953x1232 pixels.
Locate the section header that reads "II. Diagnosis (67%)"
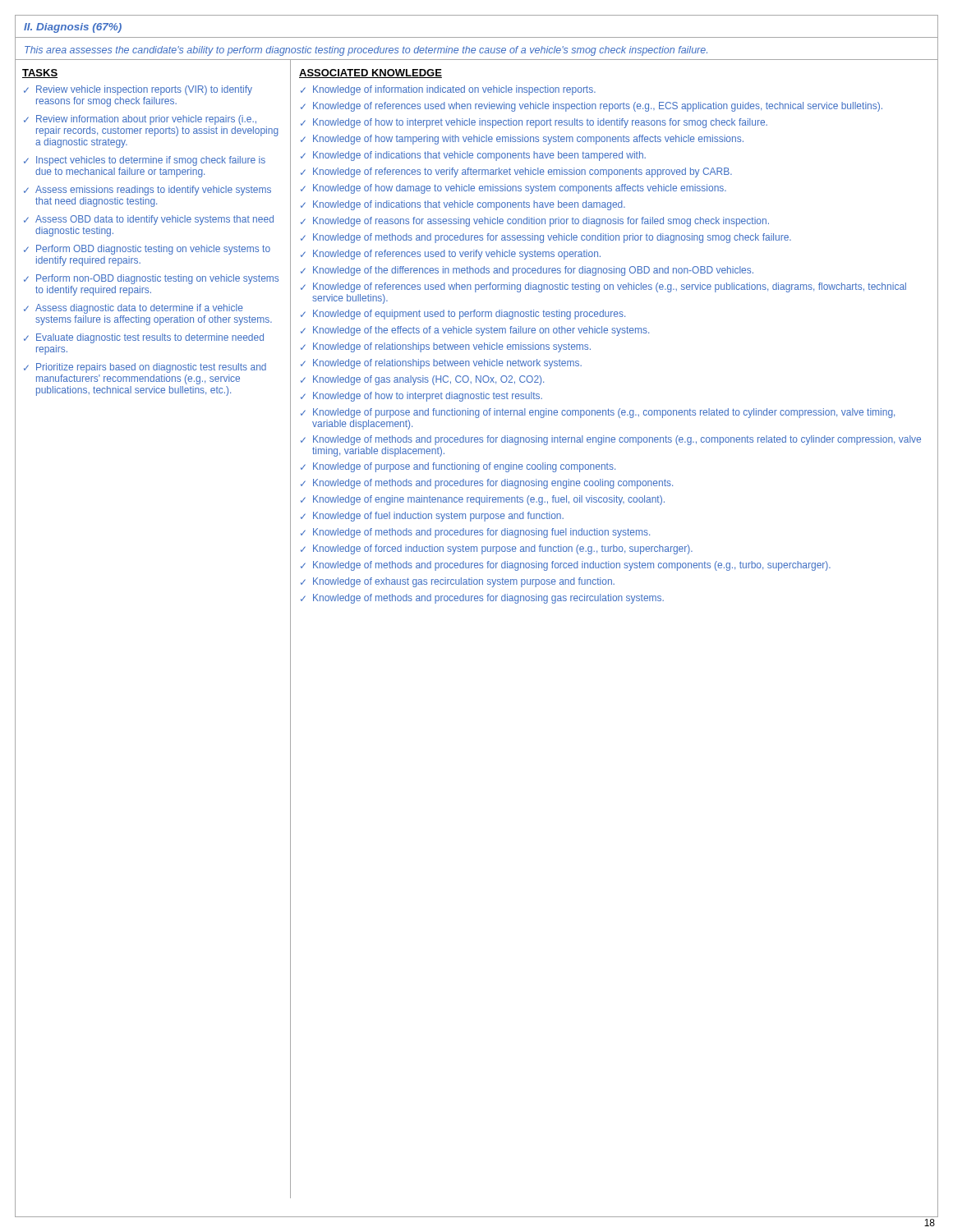[x=73, y=27]
